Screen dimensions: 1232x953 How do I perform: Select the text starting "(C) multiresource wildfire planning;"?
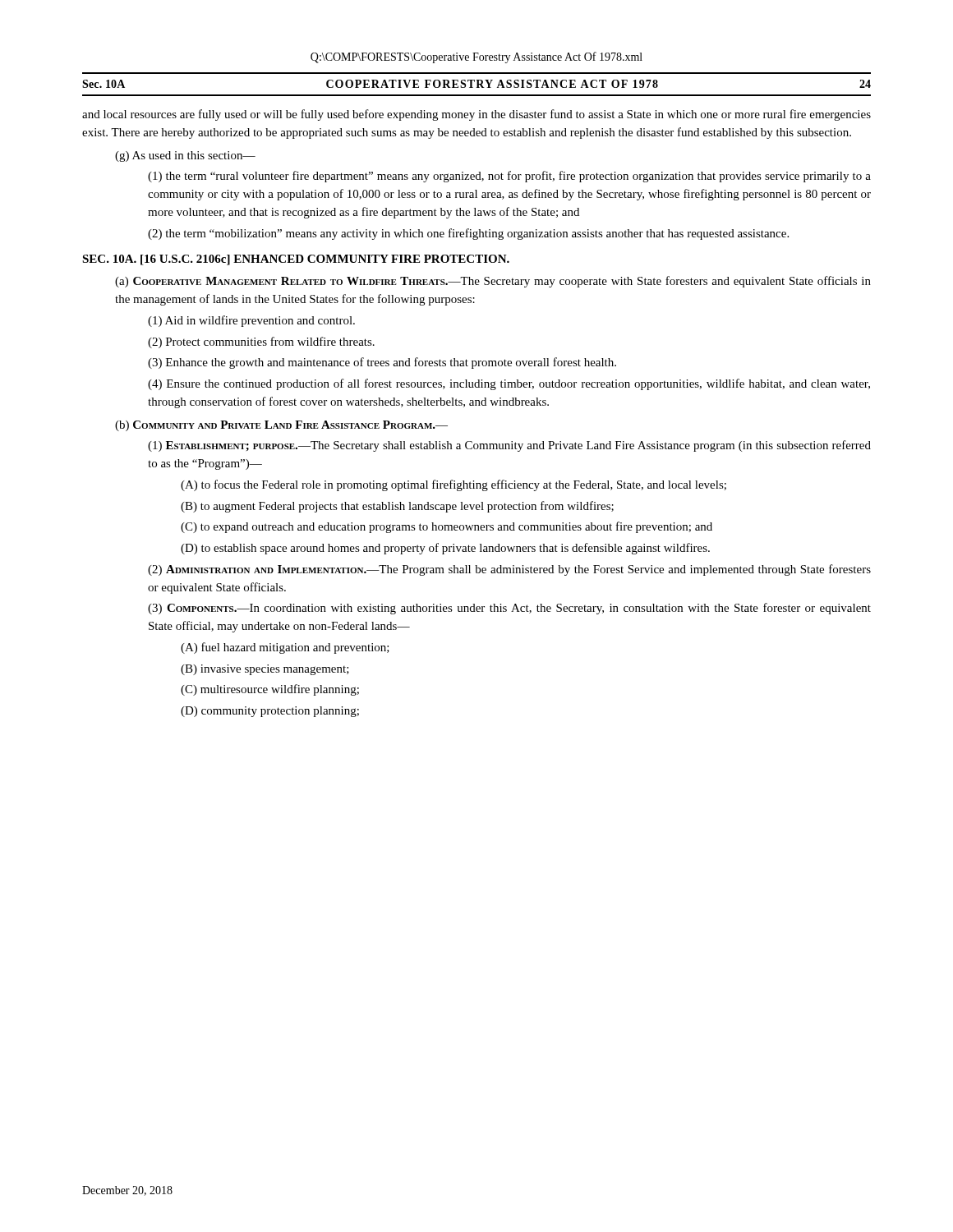click(270, 689)
